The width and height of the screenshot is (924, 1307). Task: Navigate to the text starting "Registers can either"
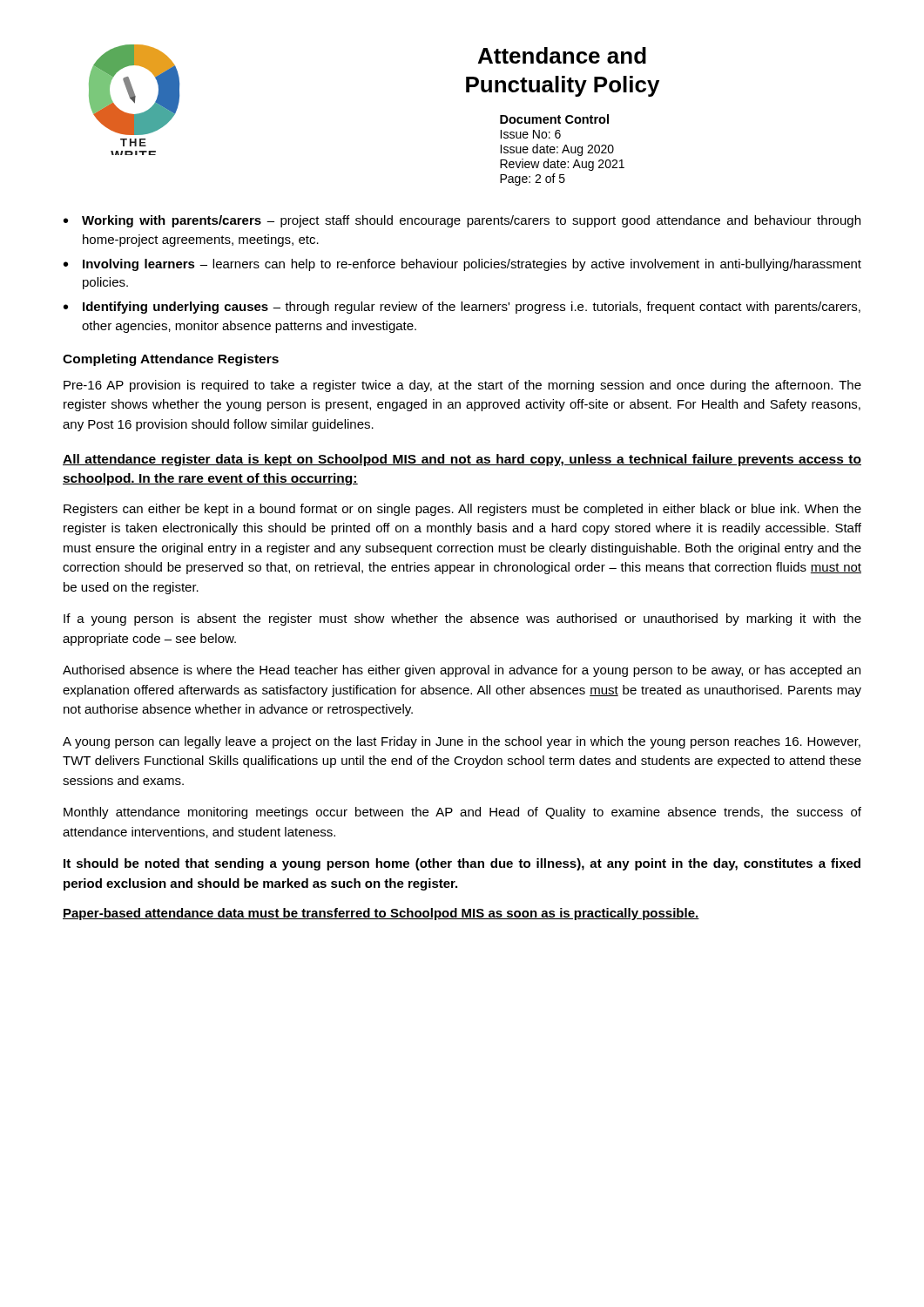tap(462, 548)
